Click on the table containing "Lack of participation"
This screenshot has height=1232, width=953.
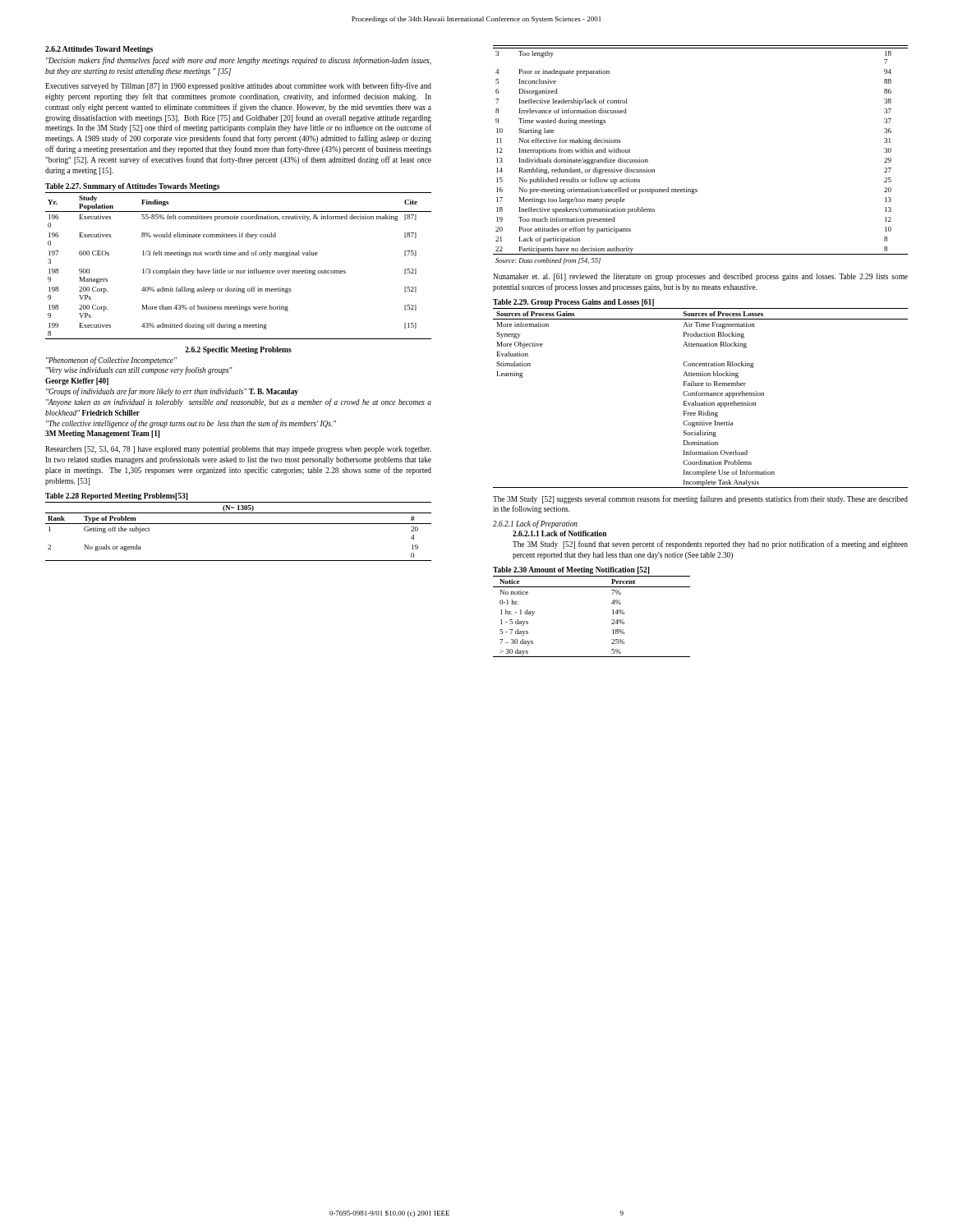point(700,155)
